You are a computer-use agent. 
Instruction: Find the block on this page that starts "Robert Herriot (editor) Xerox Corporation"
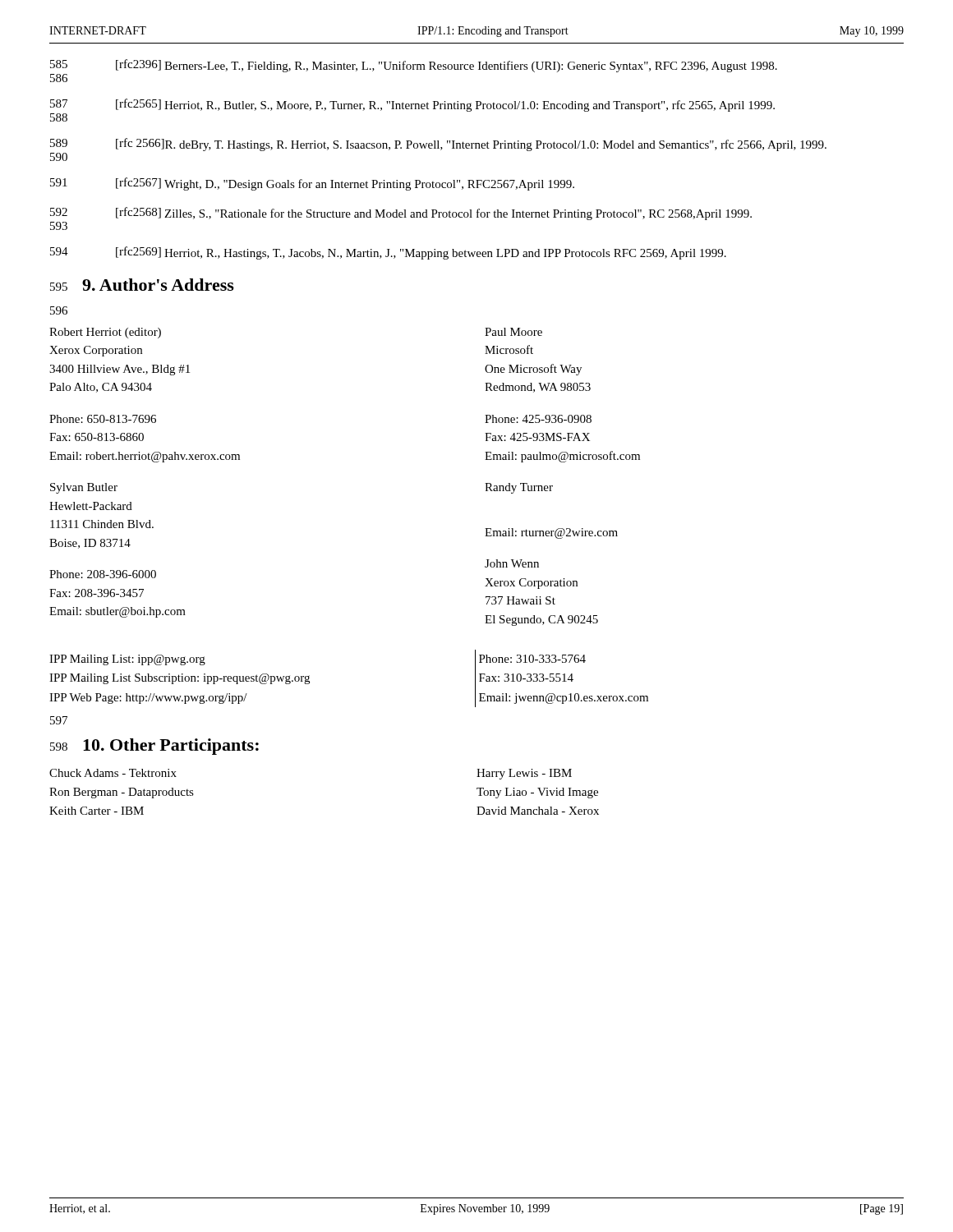point(476,482)
